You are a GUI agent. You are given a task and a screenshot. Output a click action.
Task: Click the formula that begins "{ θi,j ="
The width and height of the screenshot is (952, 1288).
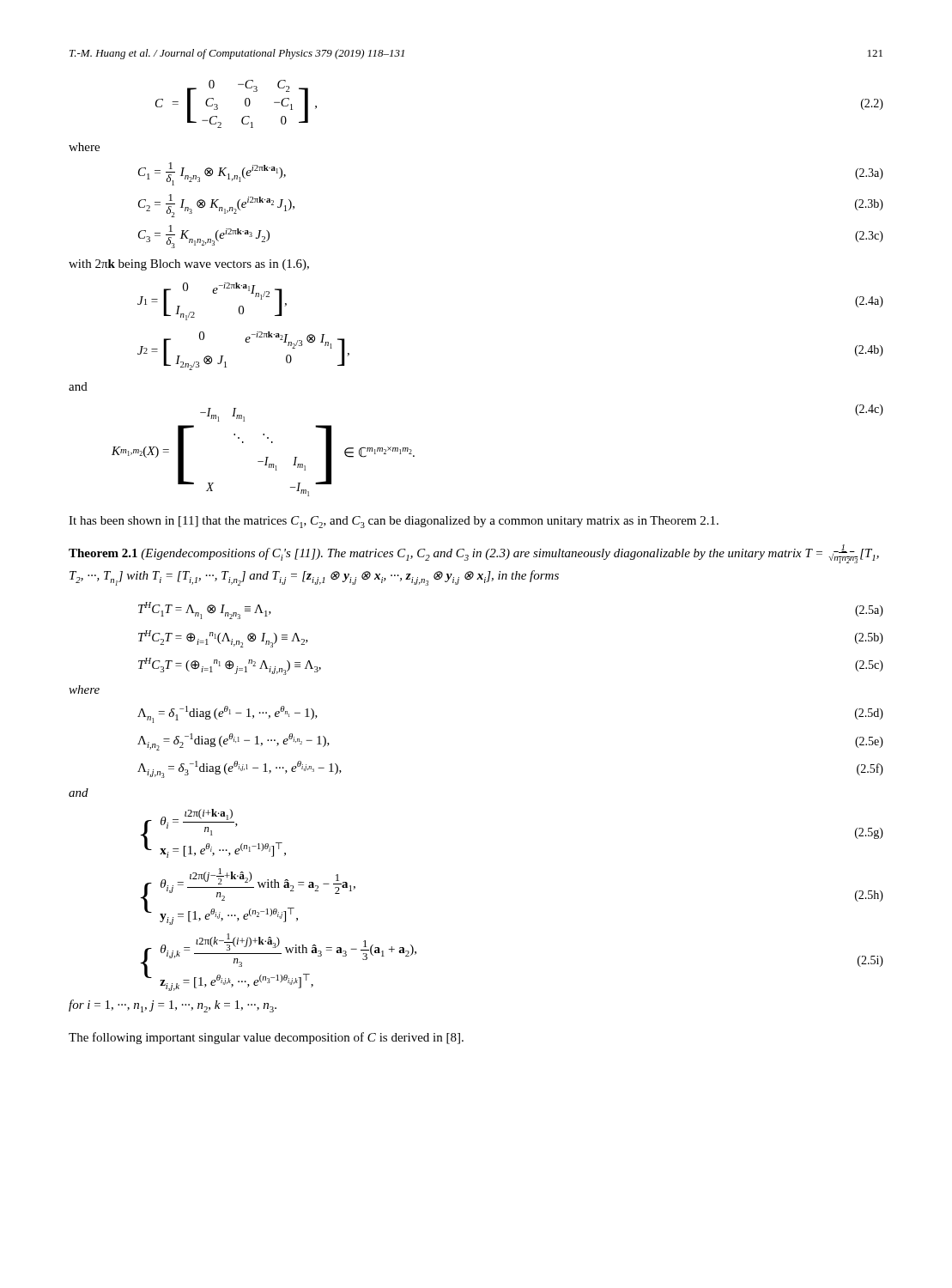tap(269, 887)
